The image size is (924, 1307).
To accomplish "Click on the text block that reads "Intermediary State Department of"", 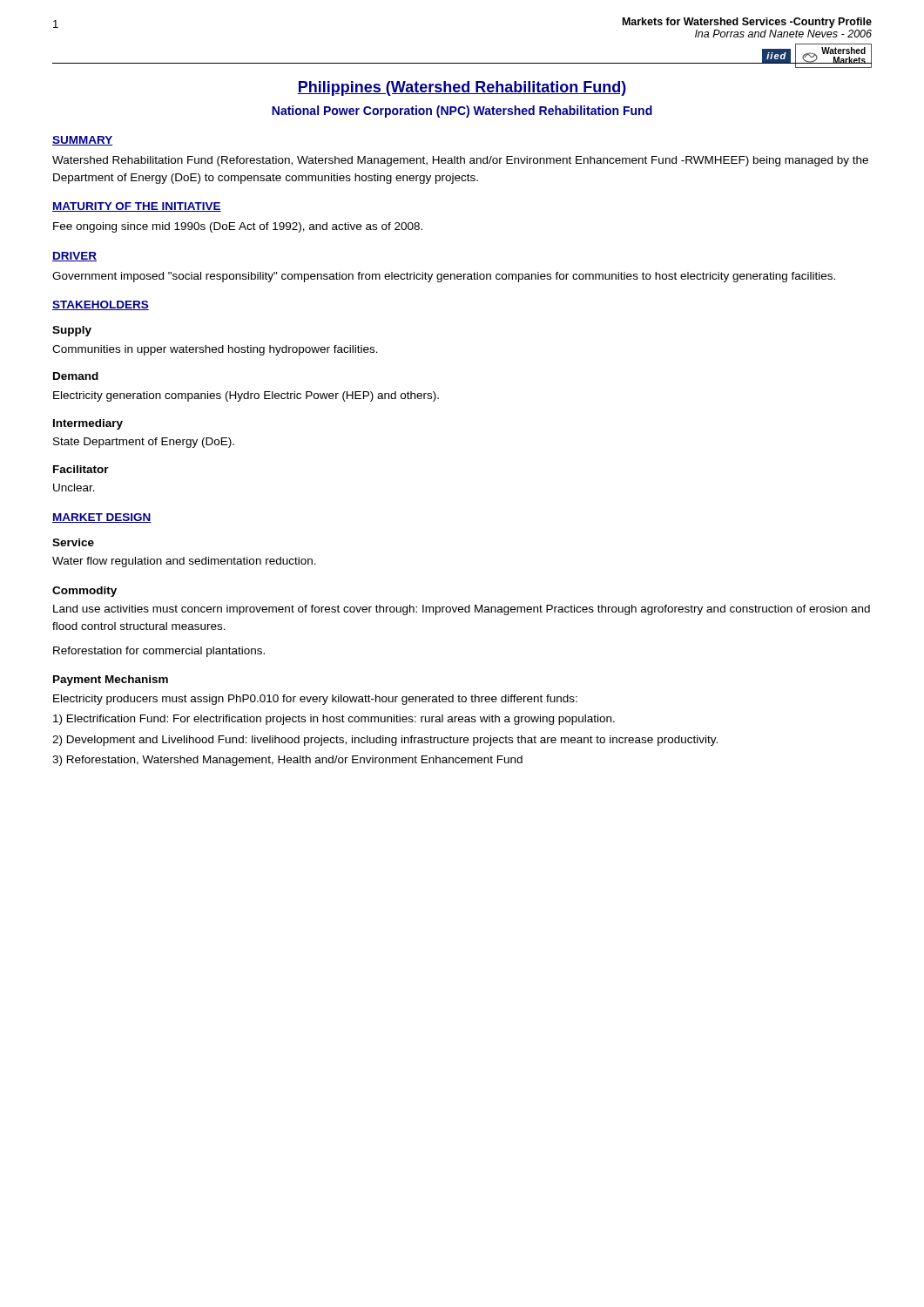I will 88,424.
